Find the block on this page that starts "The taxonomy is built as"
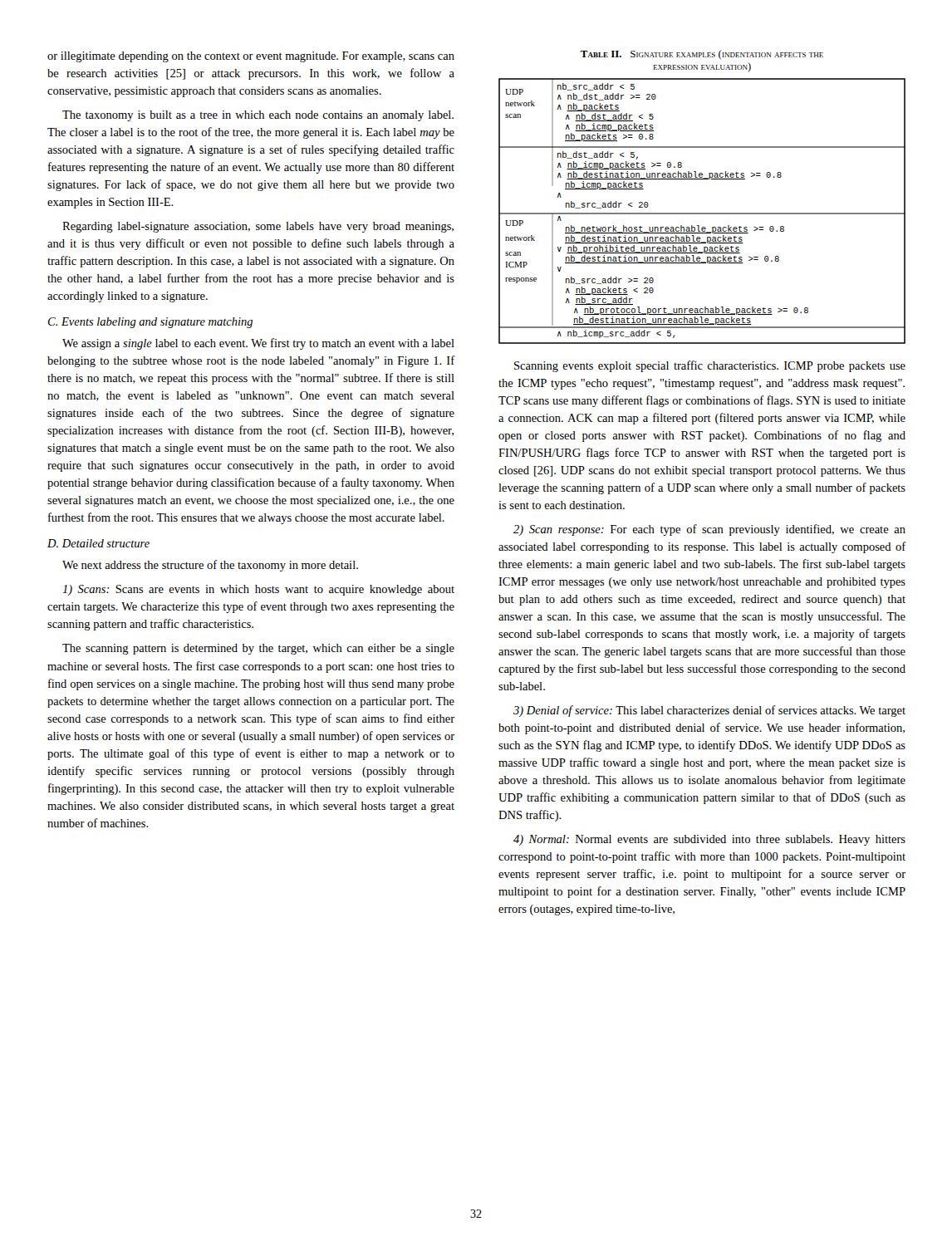The height and width of the screenshot is (1246, 952). tap(251, 159)
